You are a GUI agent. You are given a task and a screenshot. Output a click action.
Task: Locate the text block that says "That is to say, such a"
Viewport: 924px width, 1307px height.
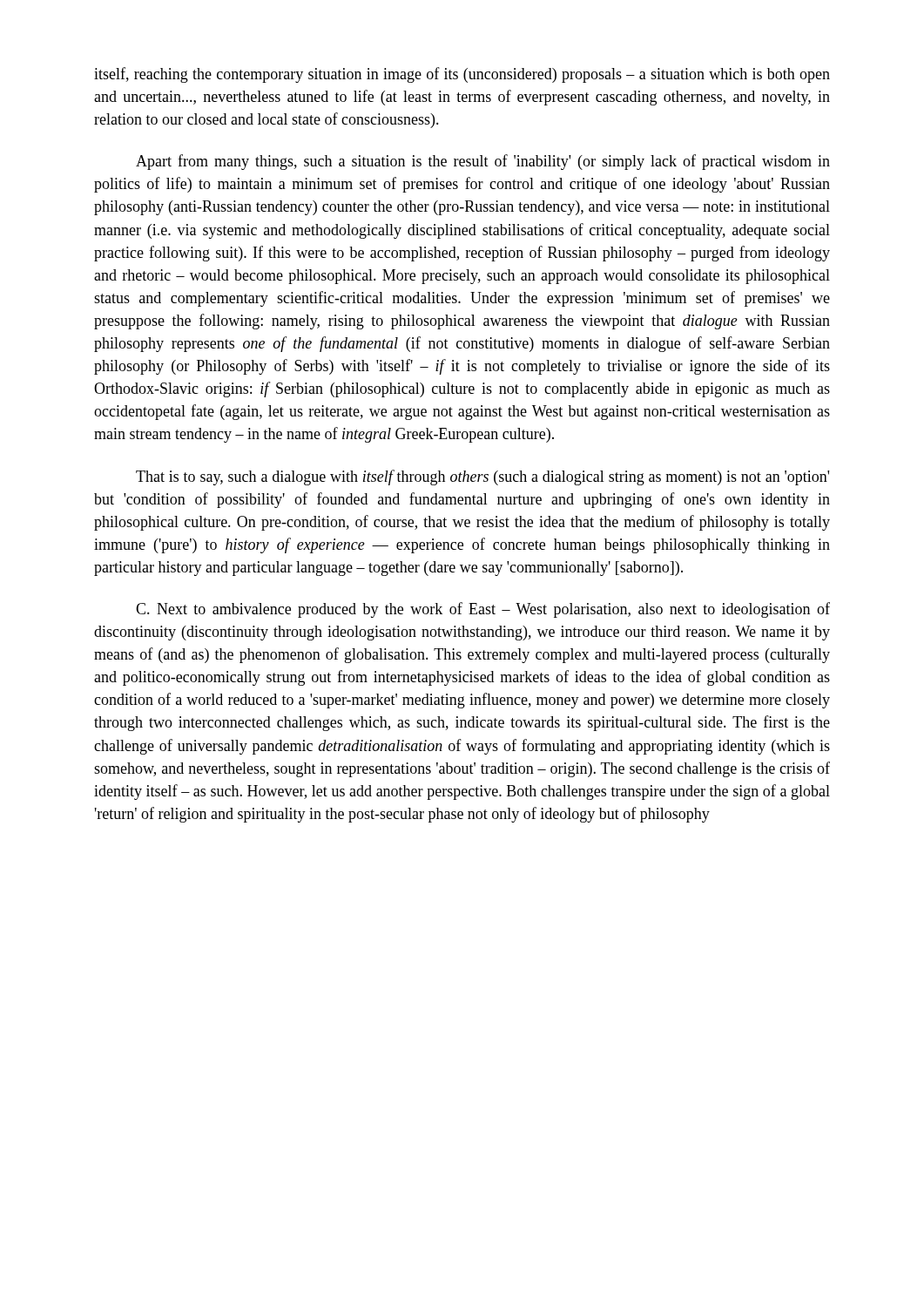(x=462, y=522)
